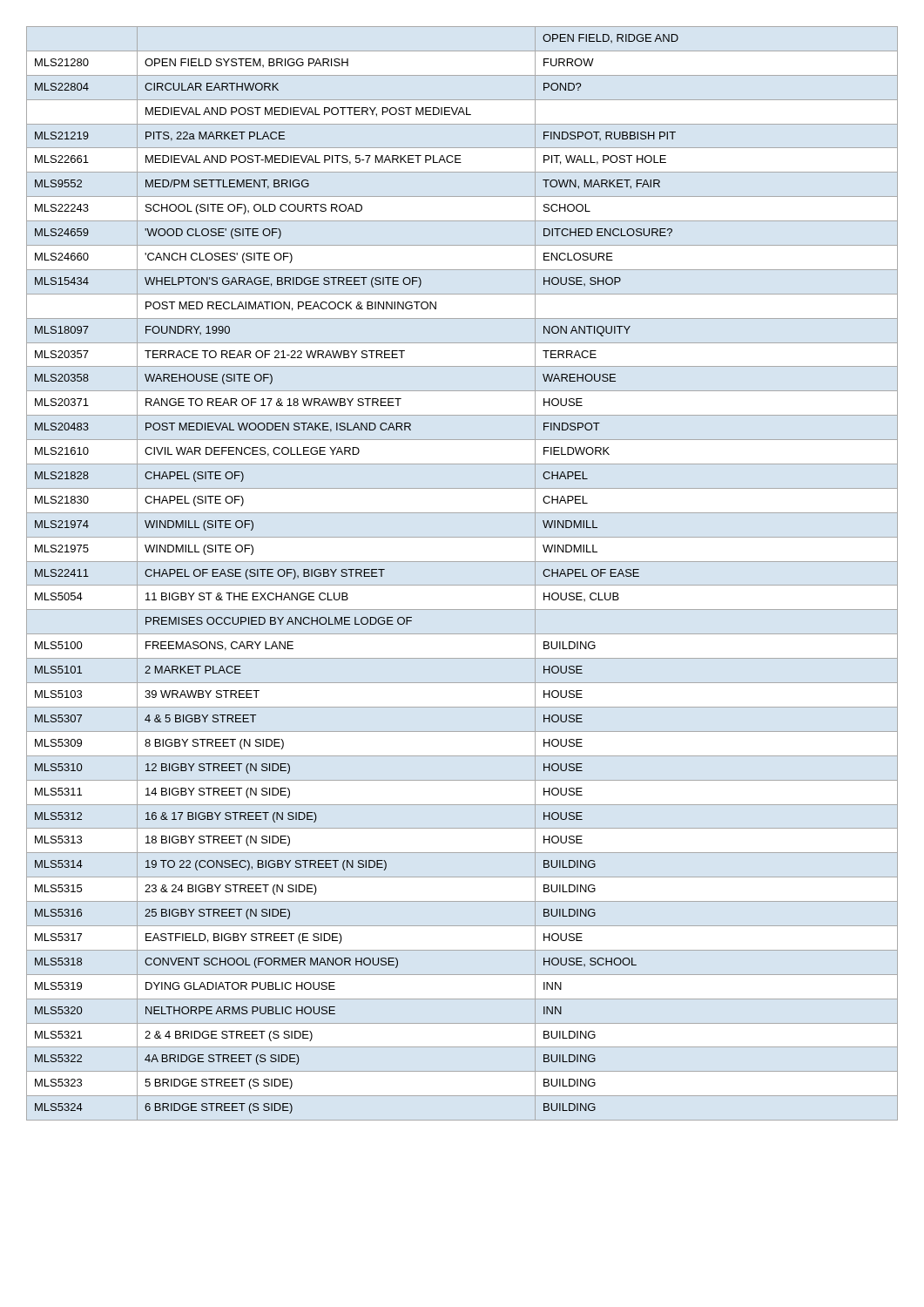Image resolution: width=924 pixels, height=1307 pixels.
Task: Find the table
Action: point(462,573)
